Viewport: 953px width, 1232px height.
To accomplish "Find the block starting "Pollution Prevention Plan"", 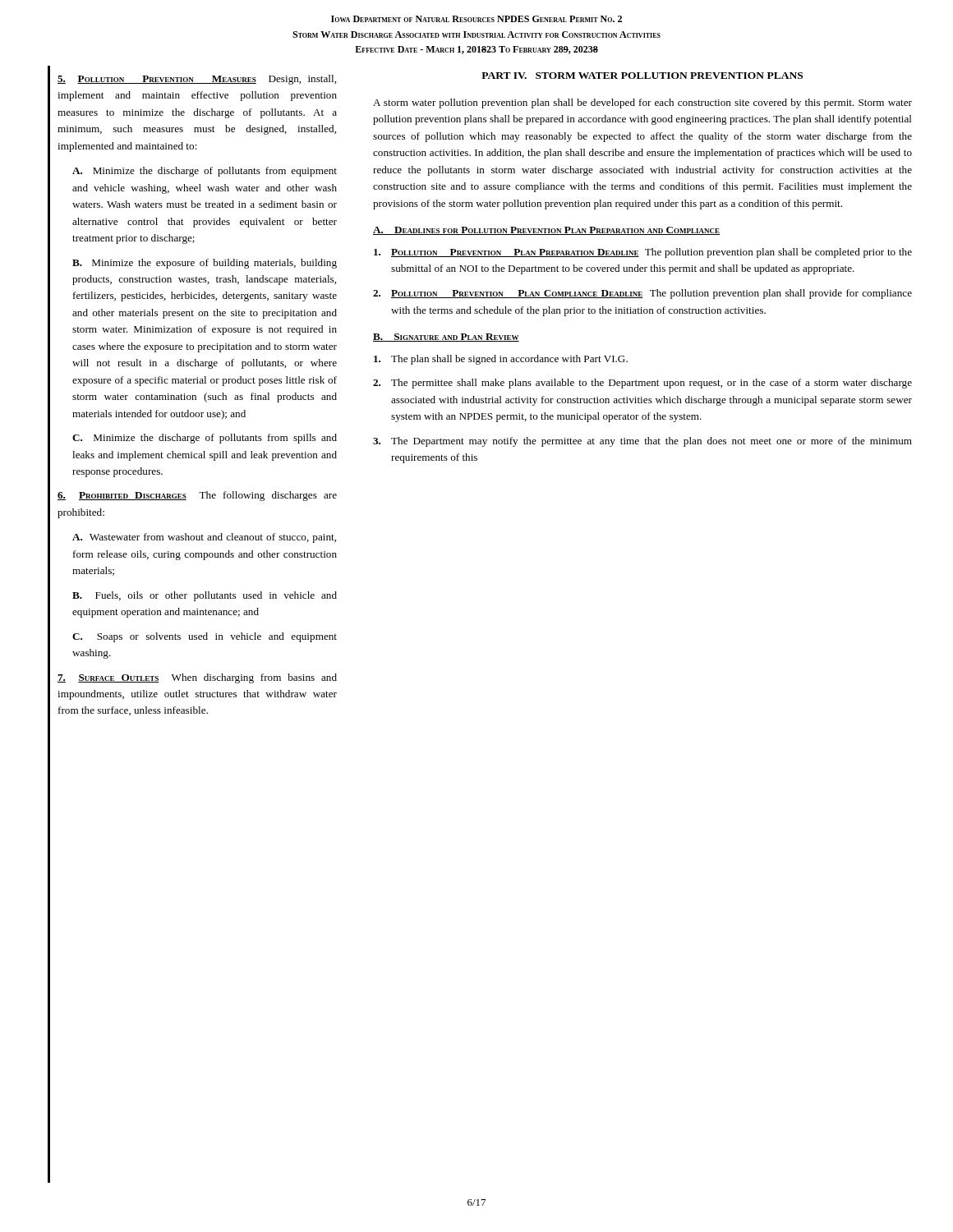I will tap(642, 260).
